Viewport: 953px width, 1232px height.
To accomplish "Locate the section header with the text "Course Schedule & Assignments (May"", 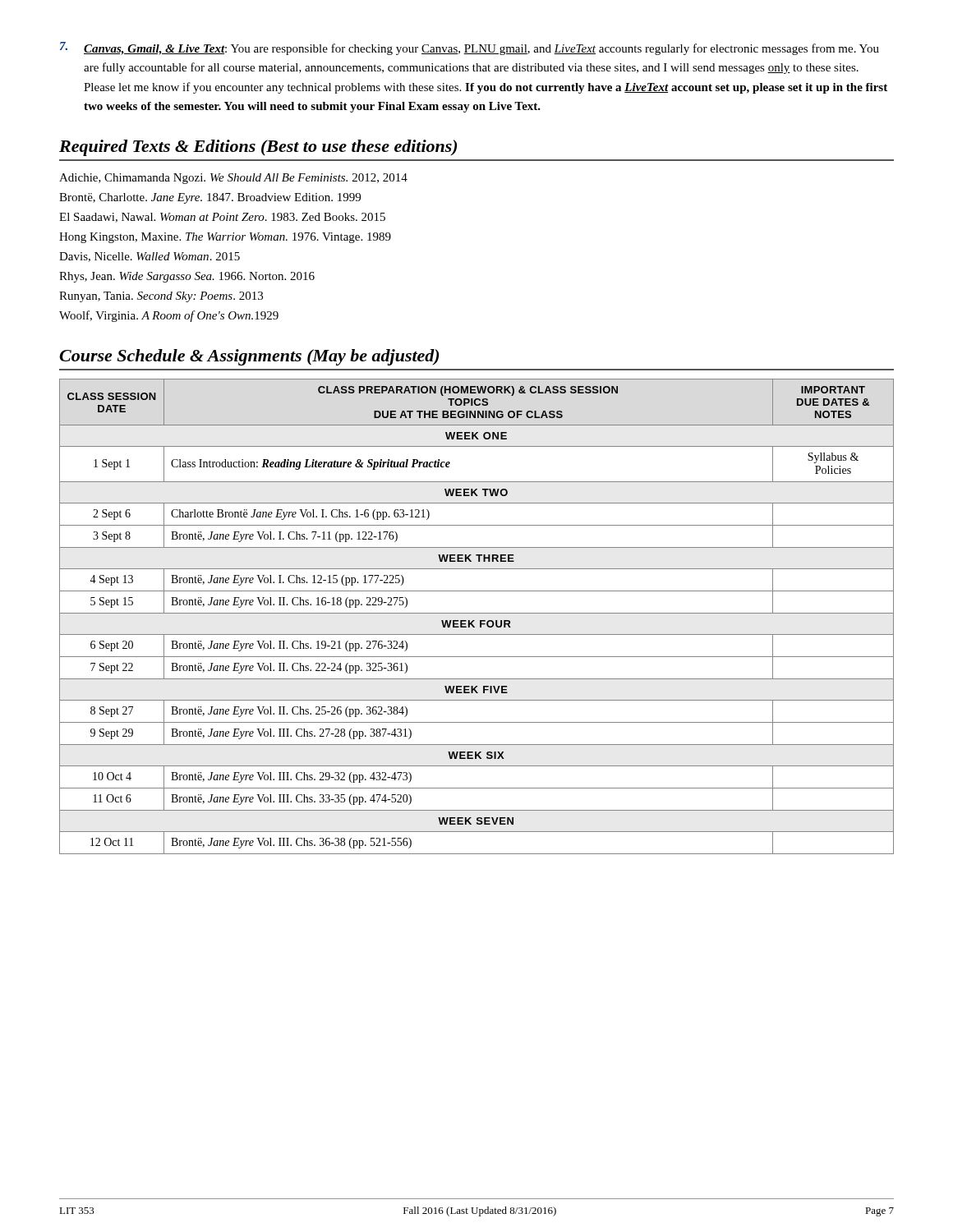I will point(250,355).
